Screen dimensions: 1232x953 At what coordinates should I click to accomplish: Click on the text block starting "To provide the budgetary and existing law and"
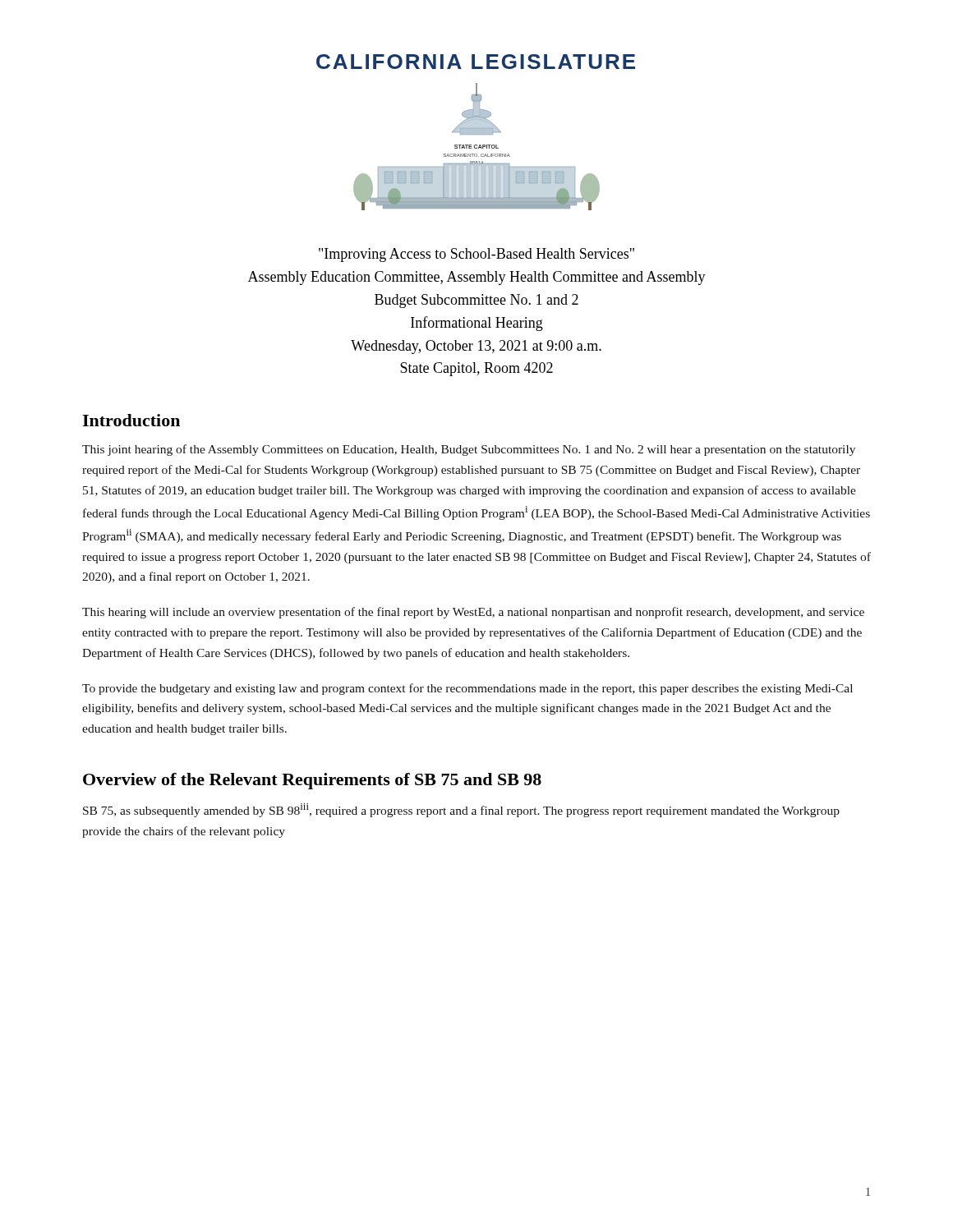point(468,708)
